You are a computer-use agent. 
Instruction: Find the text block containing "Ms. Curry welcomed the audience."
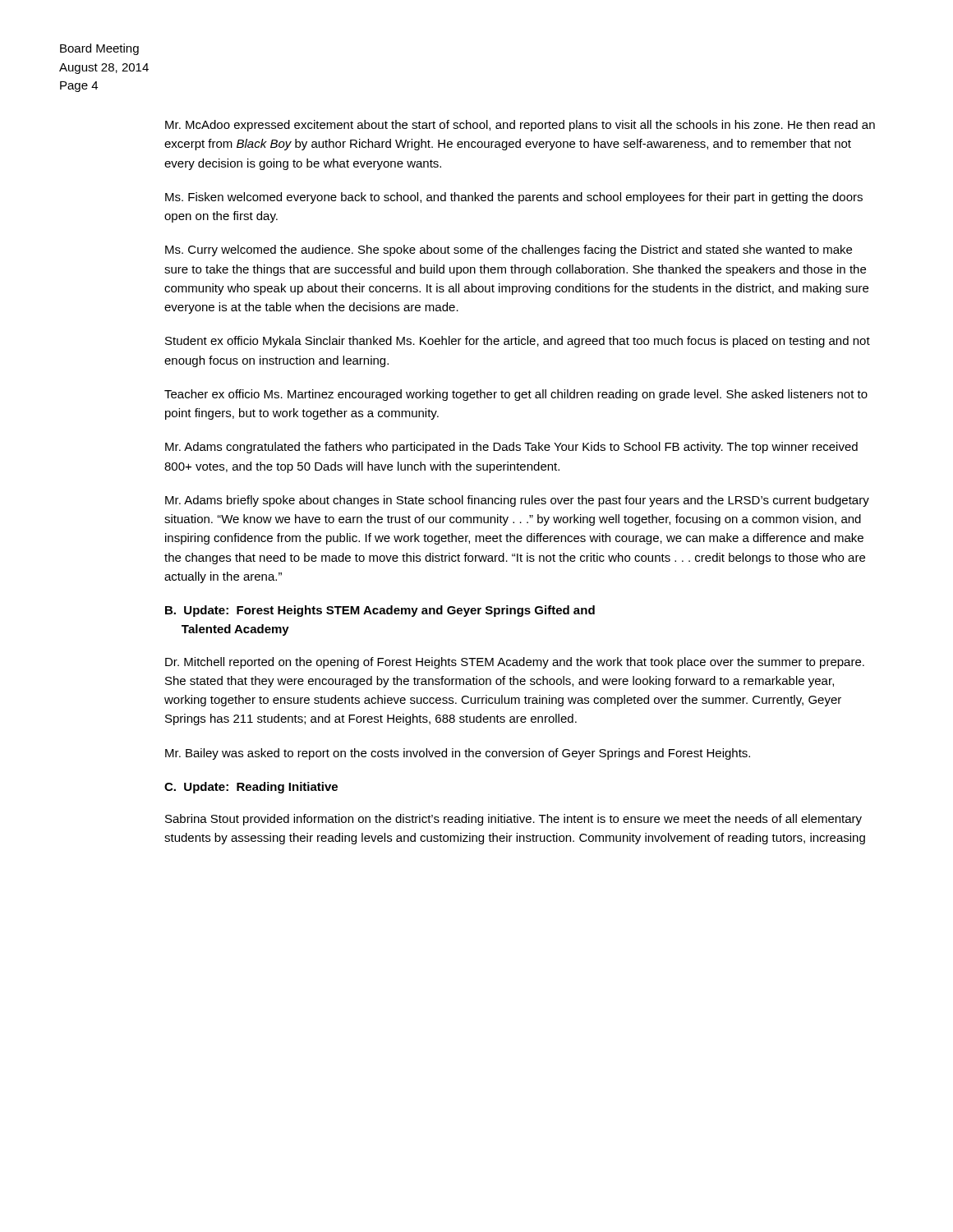coord(517,278)
